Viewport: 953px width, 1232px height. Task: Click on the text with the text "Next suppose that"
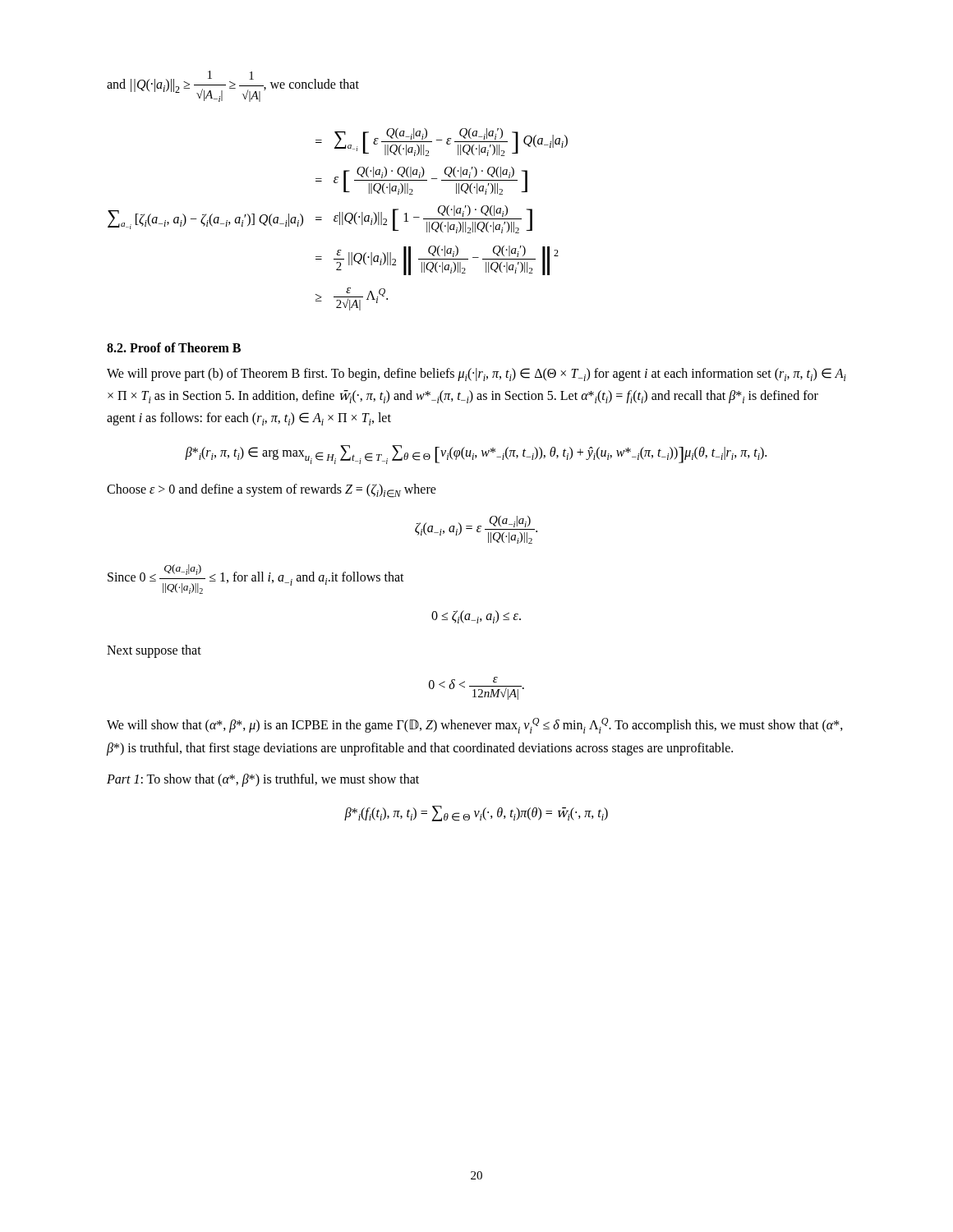tap(154, 650)
